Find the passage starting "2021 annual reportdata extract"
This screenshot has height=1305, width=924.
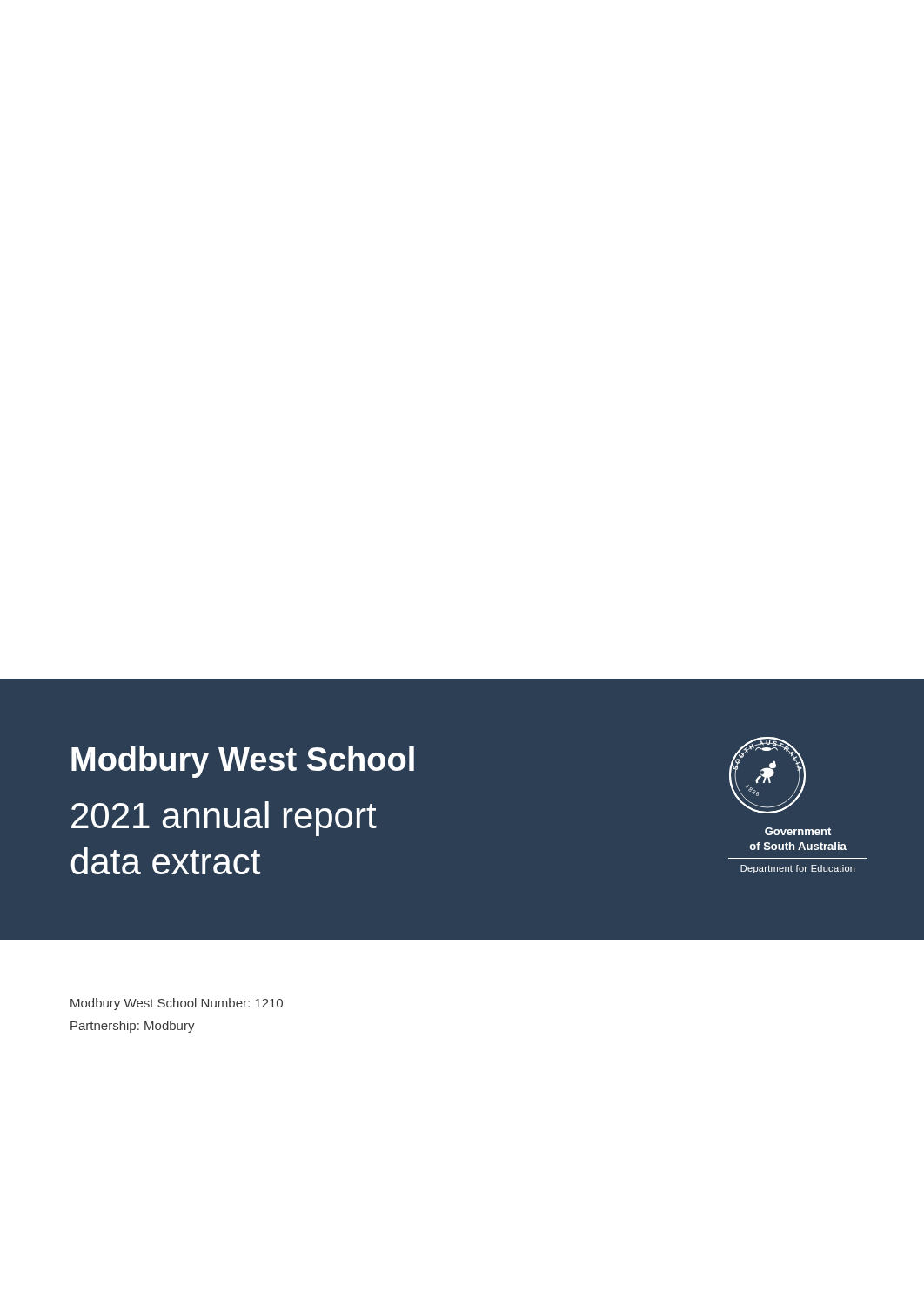(x=223, y=839)
